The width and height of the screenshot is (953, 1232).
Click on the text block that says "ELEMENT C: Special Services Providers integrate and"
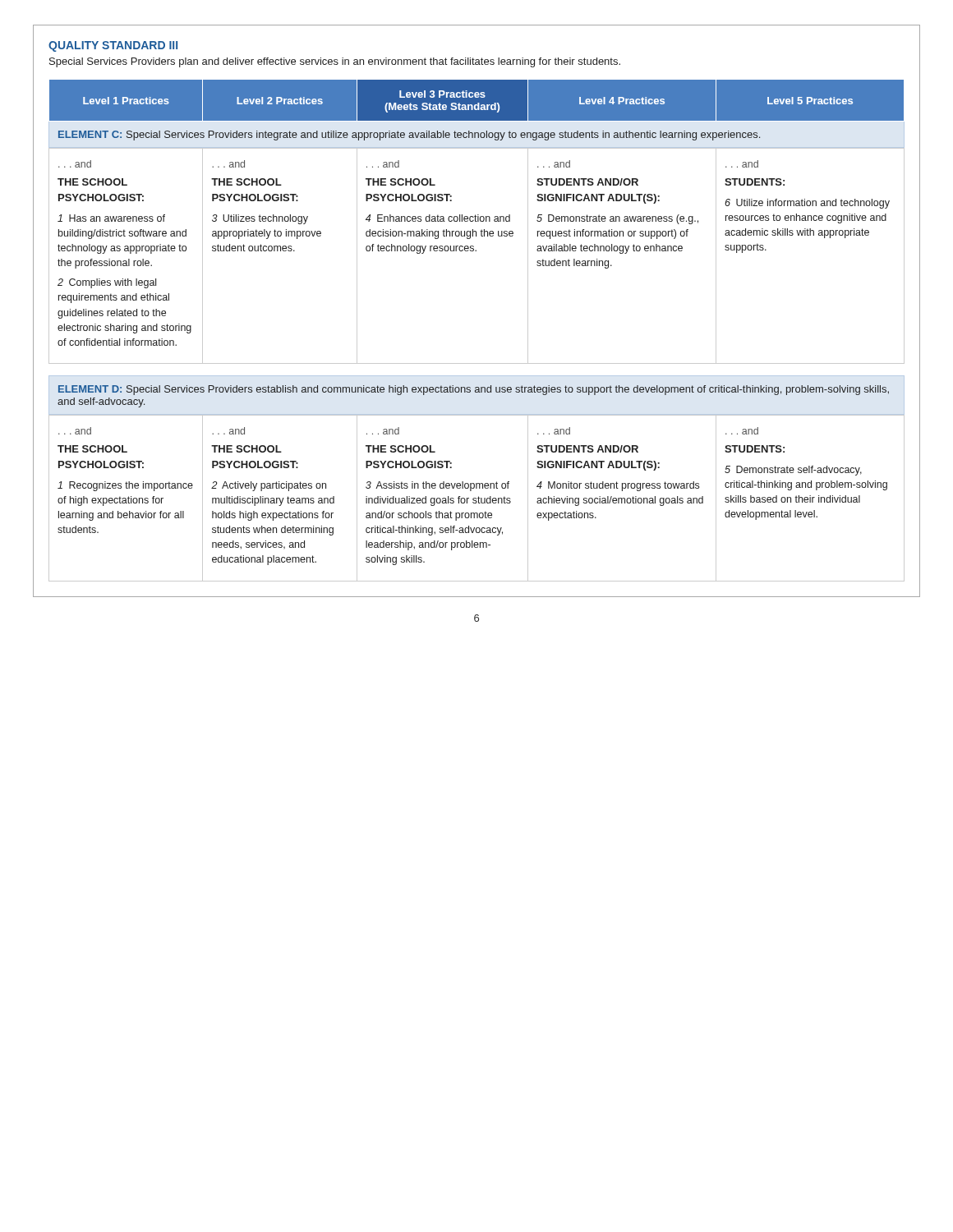click(x=409, y=134)
